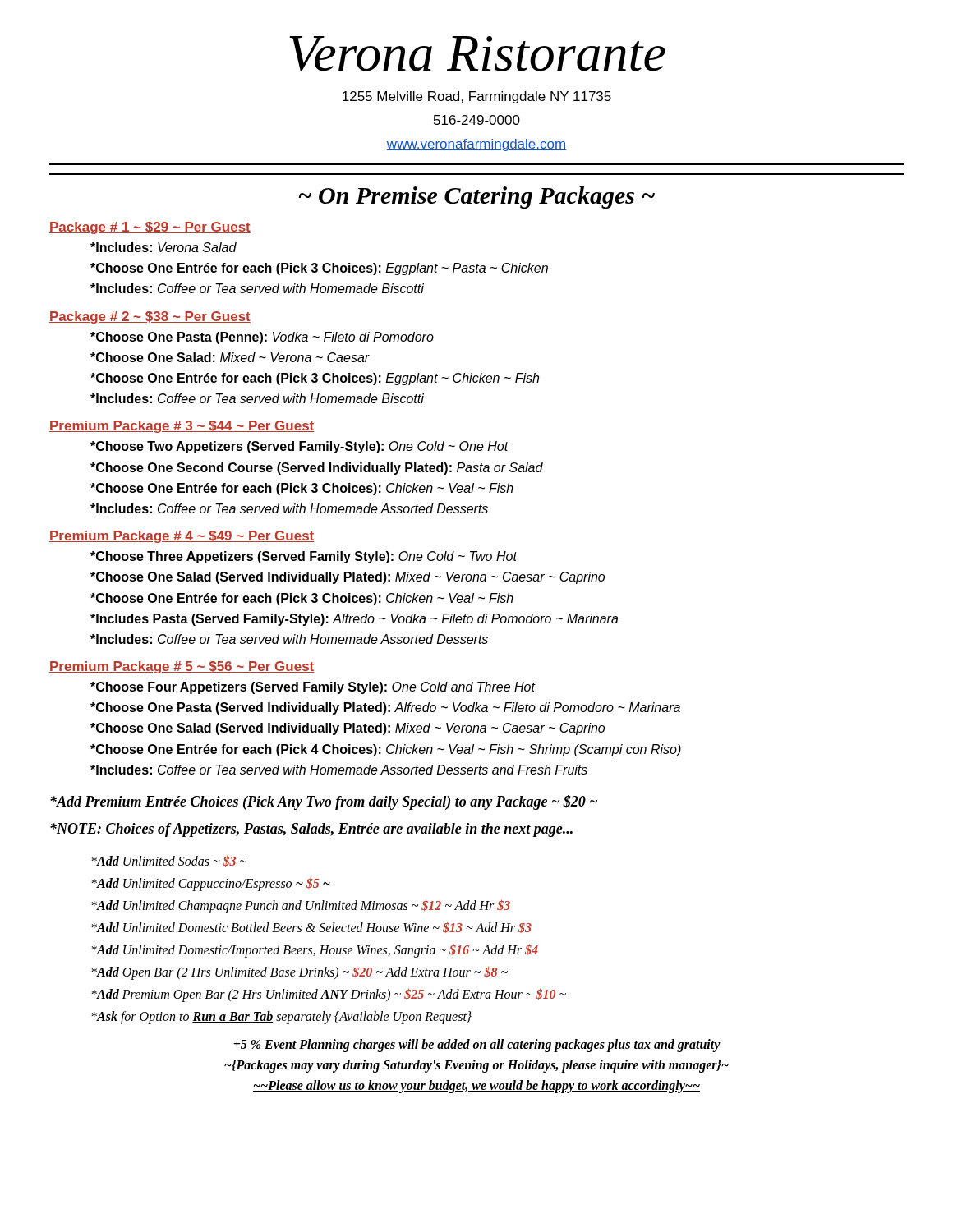Click on the passage starting "*Choose Three Appetizers (Served Family"
Image resolution: width=953 pixels, height=1232 pixels.
(x=497, y=598)
